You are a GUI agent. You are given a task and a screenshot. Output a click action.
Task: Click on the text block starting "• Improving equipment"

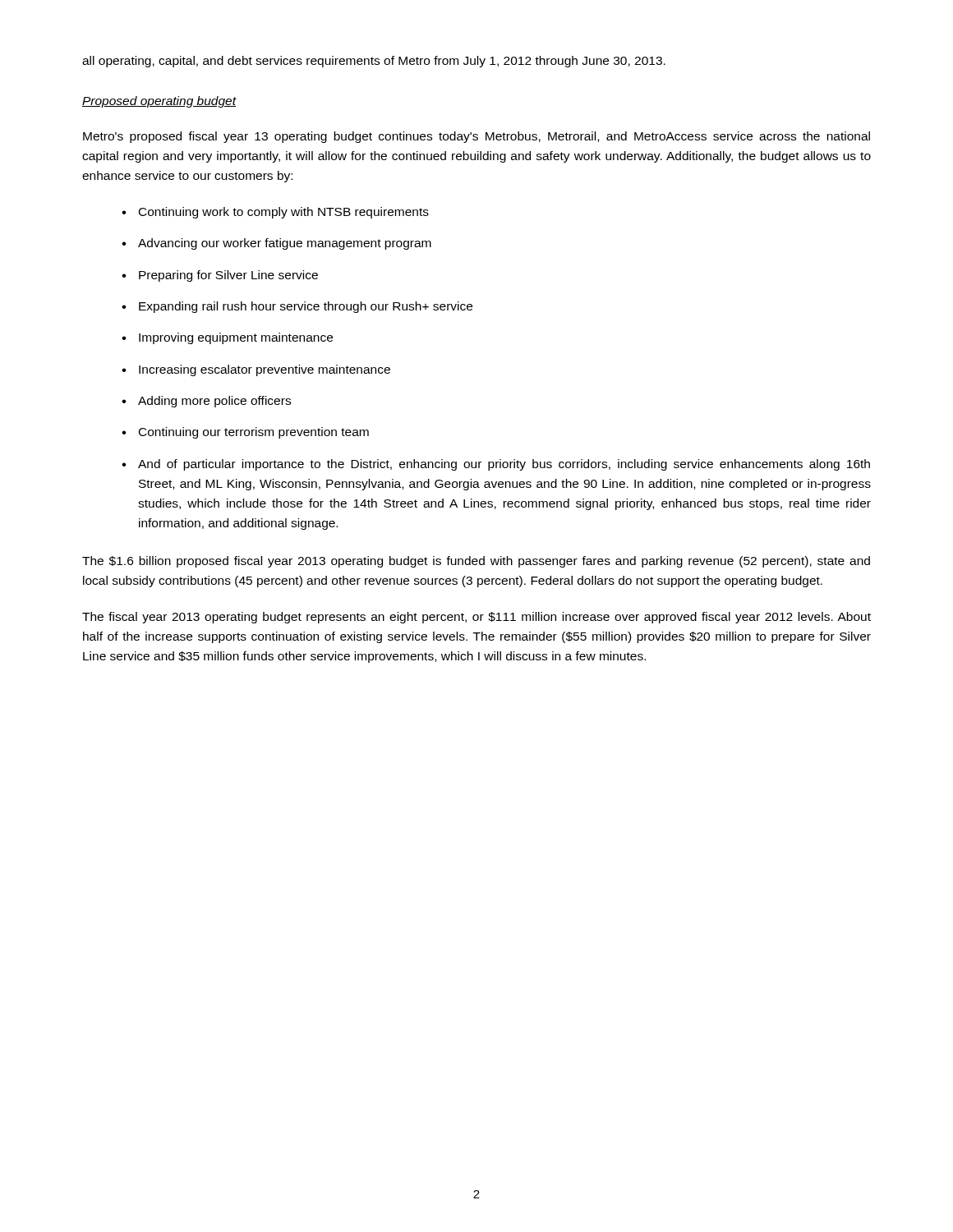[x=227, y=339]
